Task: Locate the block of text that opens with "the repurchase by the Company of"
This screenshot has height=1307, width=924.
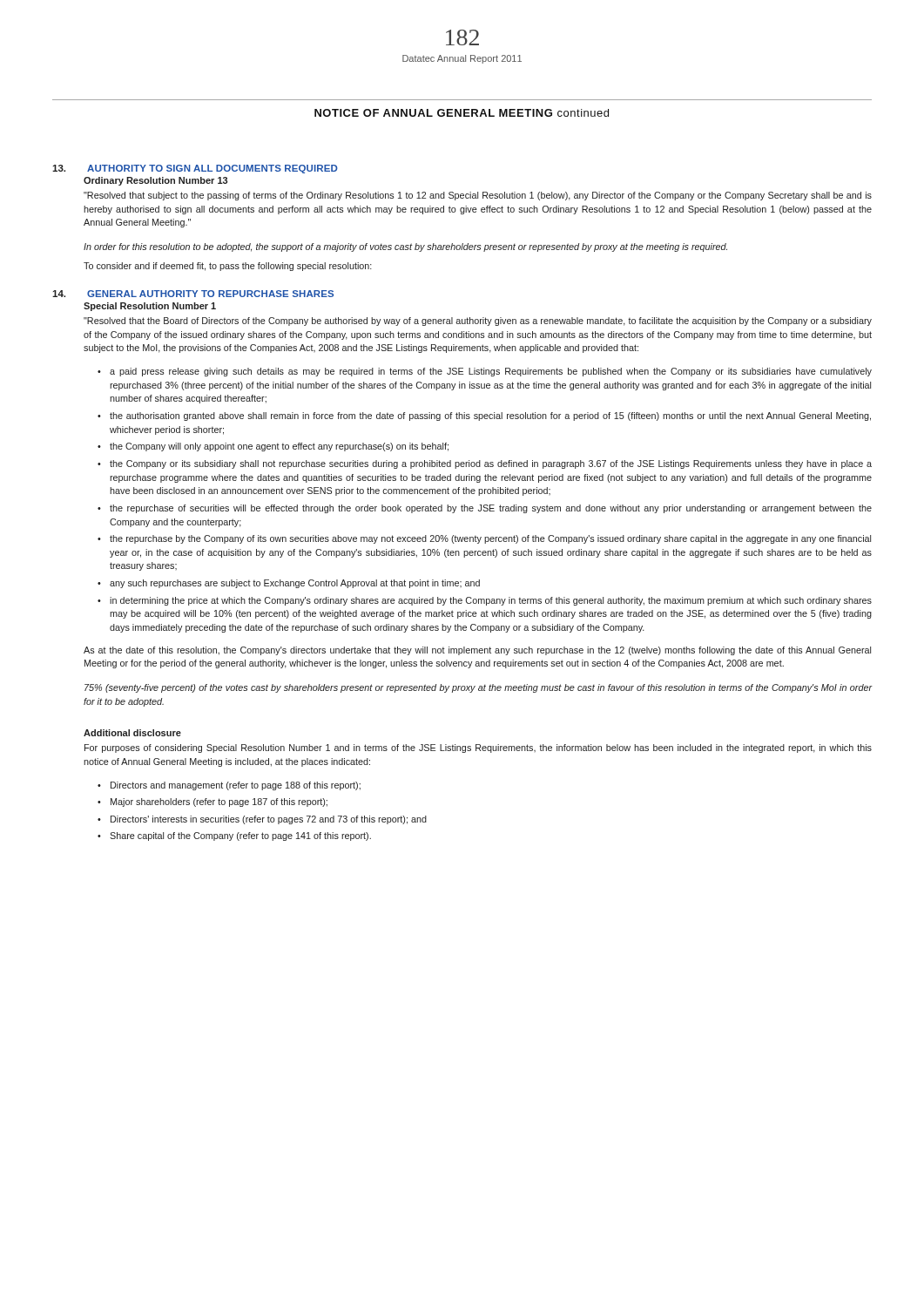Action: (x=491, y=552)
